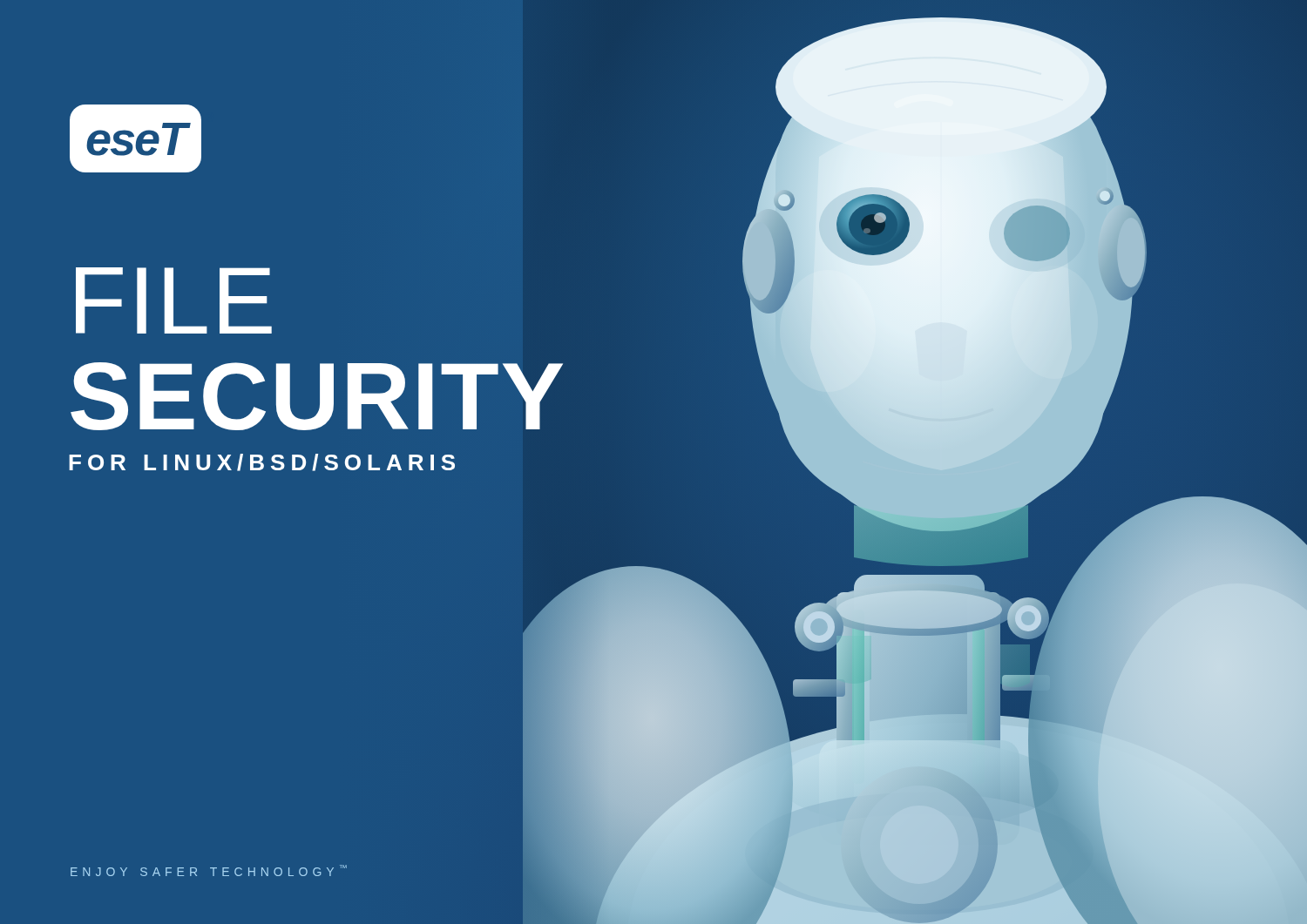Viewport: 1307px width, 924px height.
Task: Find the passage starting "FILE SECURITY FOR LINUX/BSD/SOLARIS"
Action: pos(317,364)
